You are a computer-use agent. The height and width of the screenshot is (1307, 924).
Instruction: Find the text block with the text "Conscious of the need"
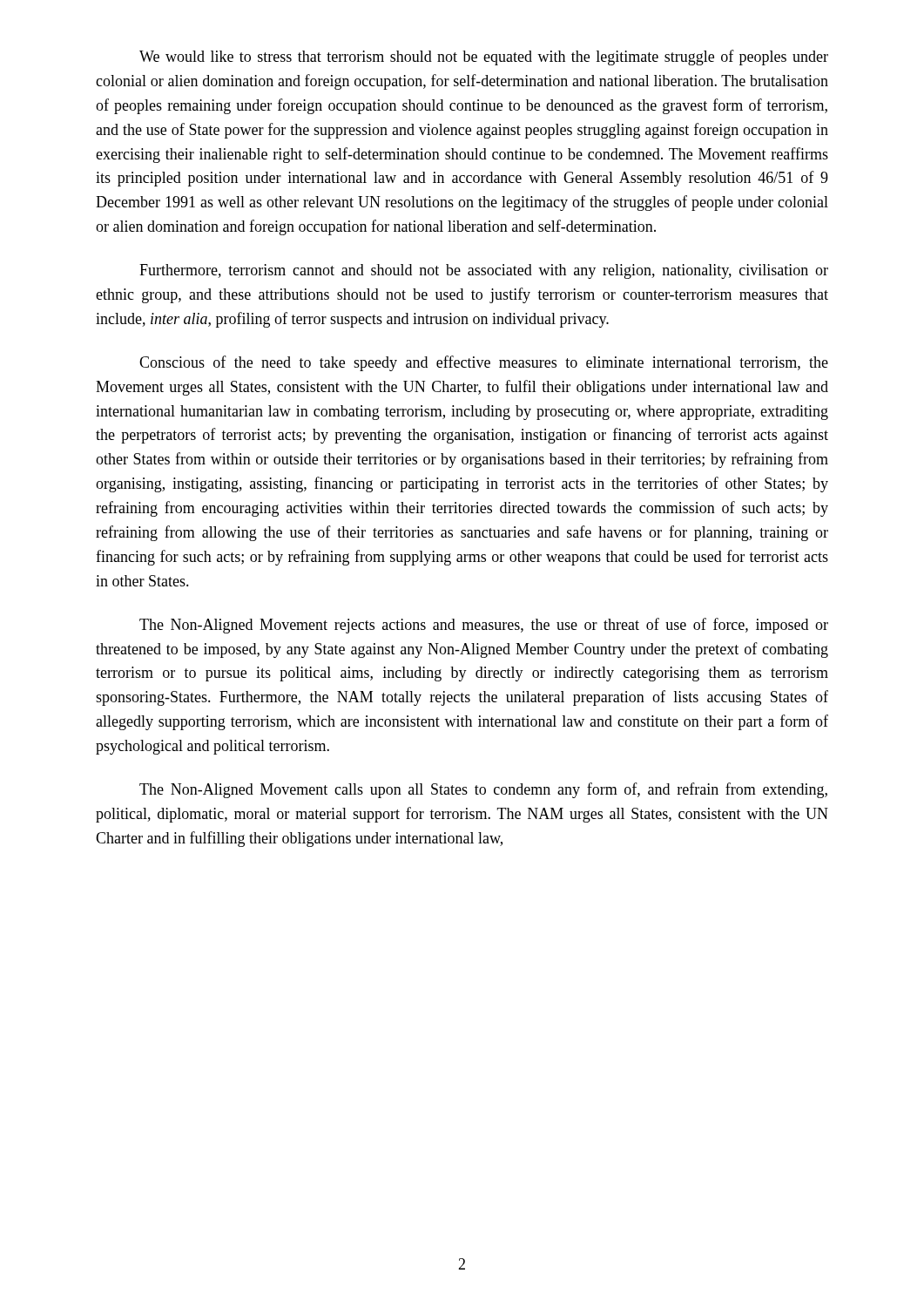point(462,472)
